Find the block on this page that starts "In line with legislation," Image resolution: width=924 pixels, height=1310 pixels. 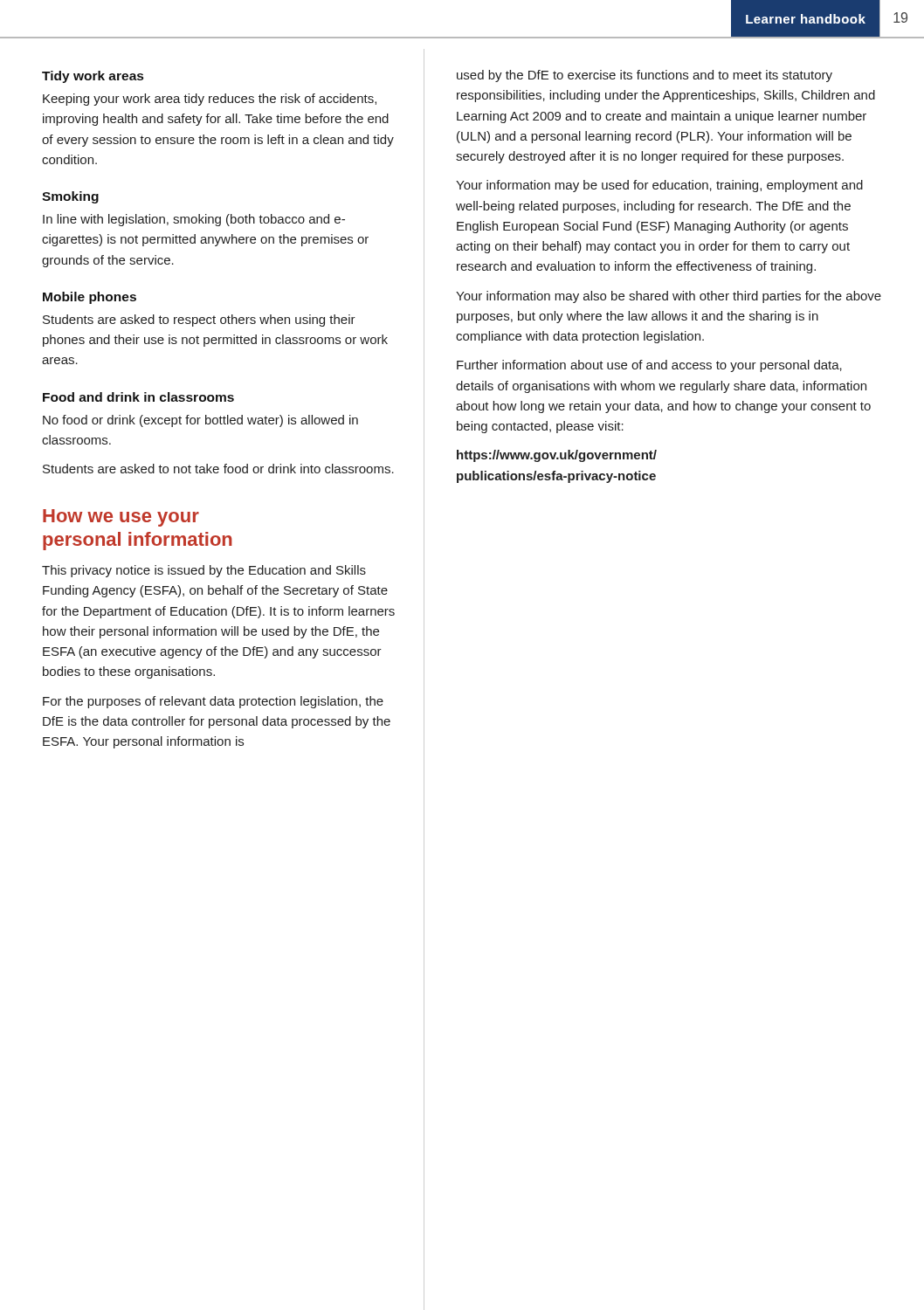point(205,239)
